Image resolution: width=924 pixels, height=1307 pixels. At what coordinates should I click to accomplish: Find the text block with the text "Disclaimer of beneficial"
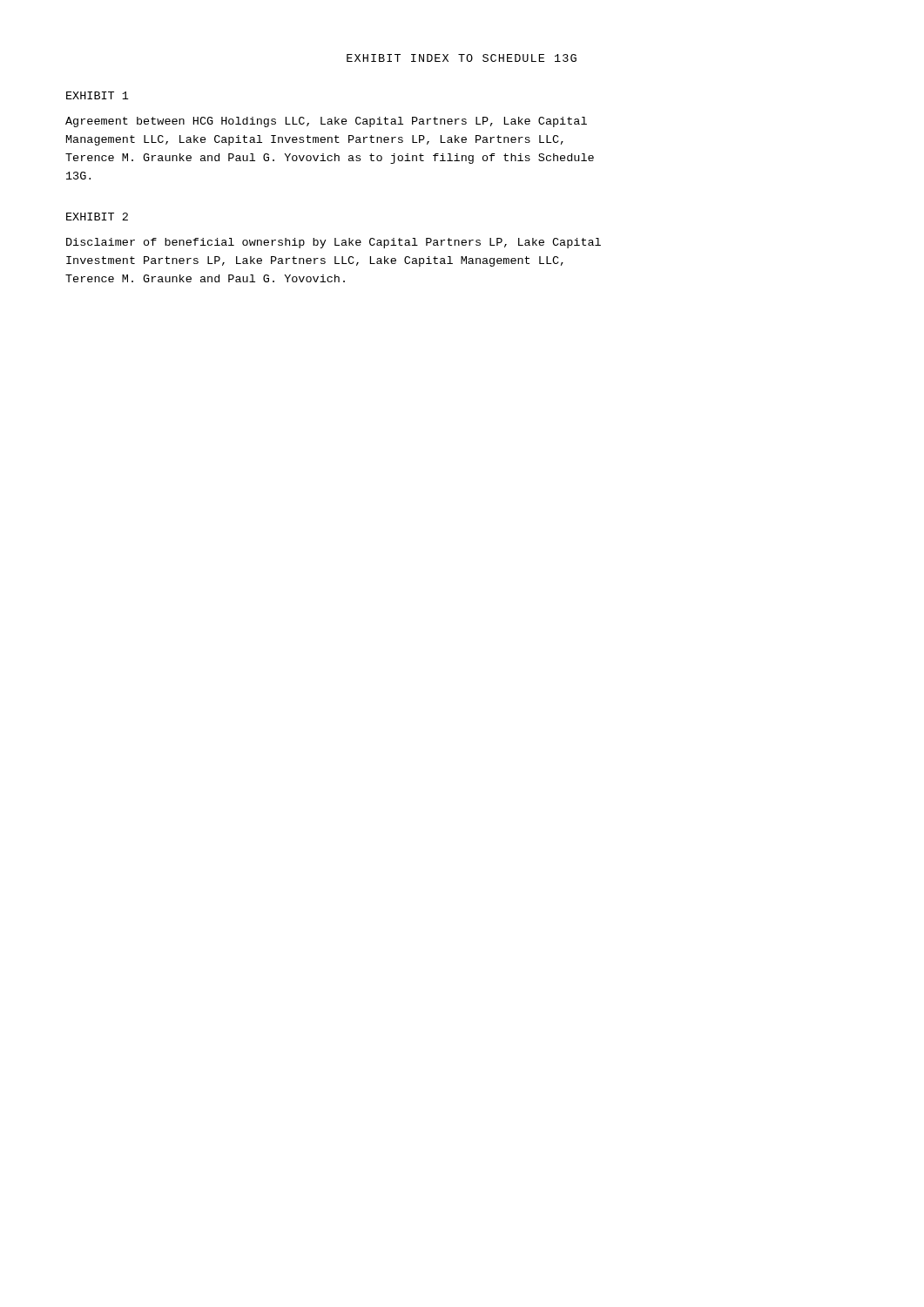tap(333, 261)
